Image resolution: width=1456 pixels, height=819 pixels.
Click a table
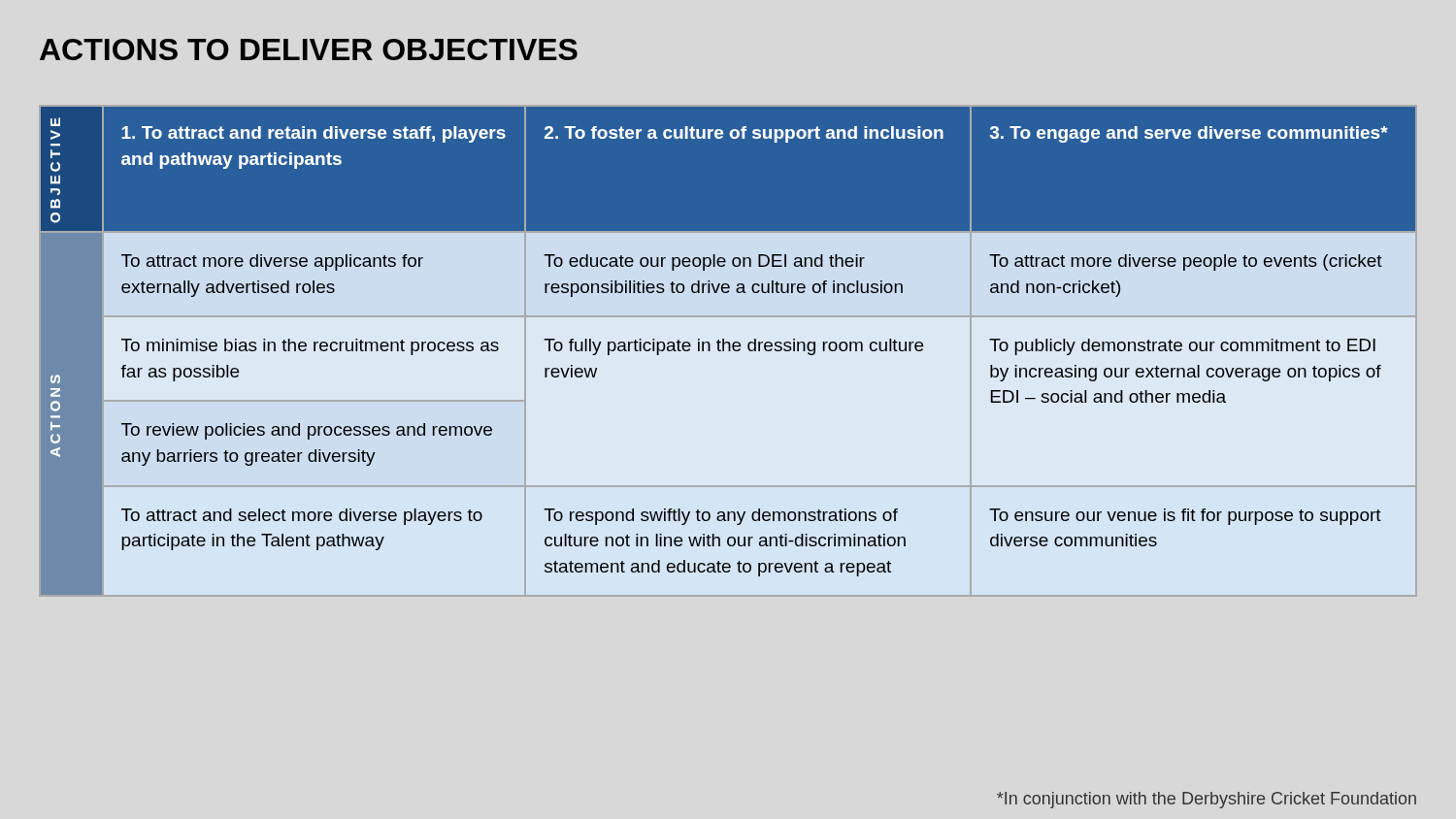(x=728, y=351)
